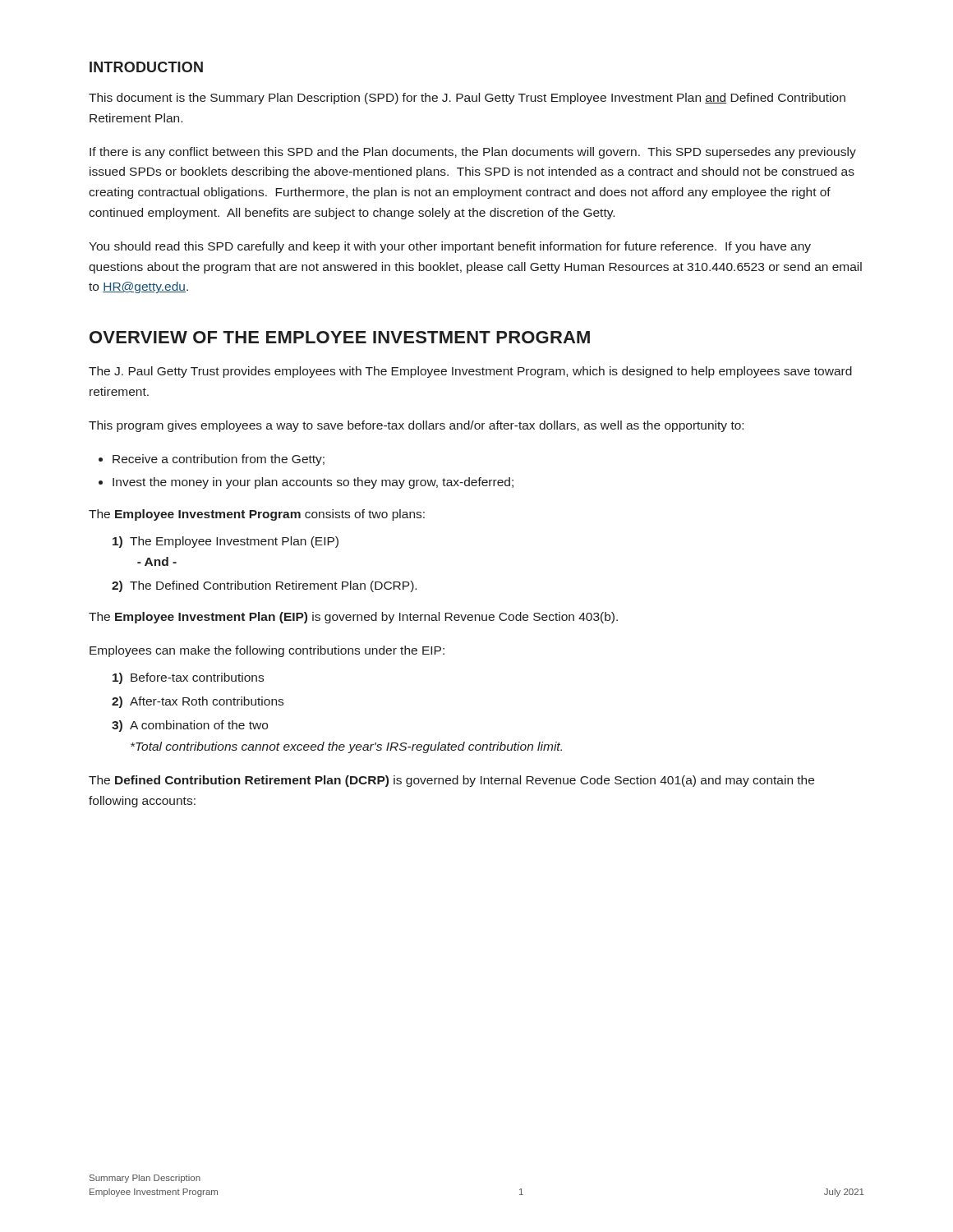Screen dimensions: 1232x953
Task: Where is the passage that starts "2) The Defined Contribution Retirement Plan"?
Action: tap(265, 586)
